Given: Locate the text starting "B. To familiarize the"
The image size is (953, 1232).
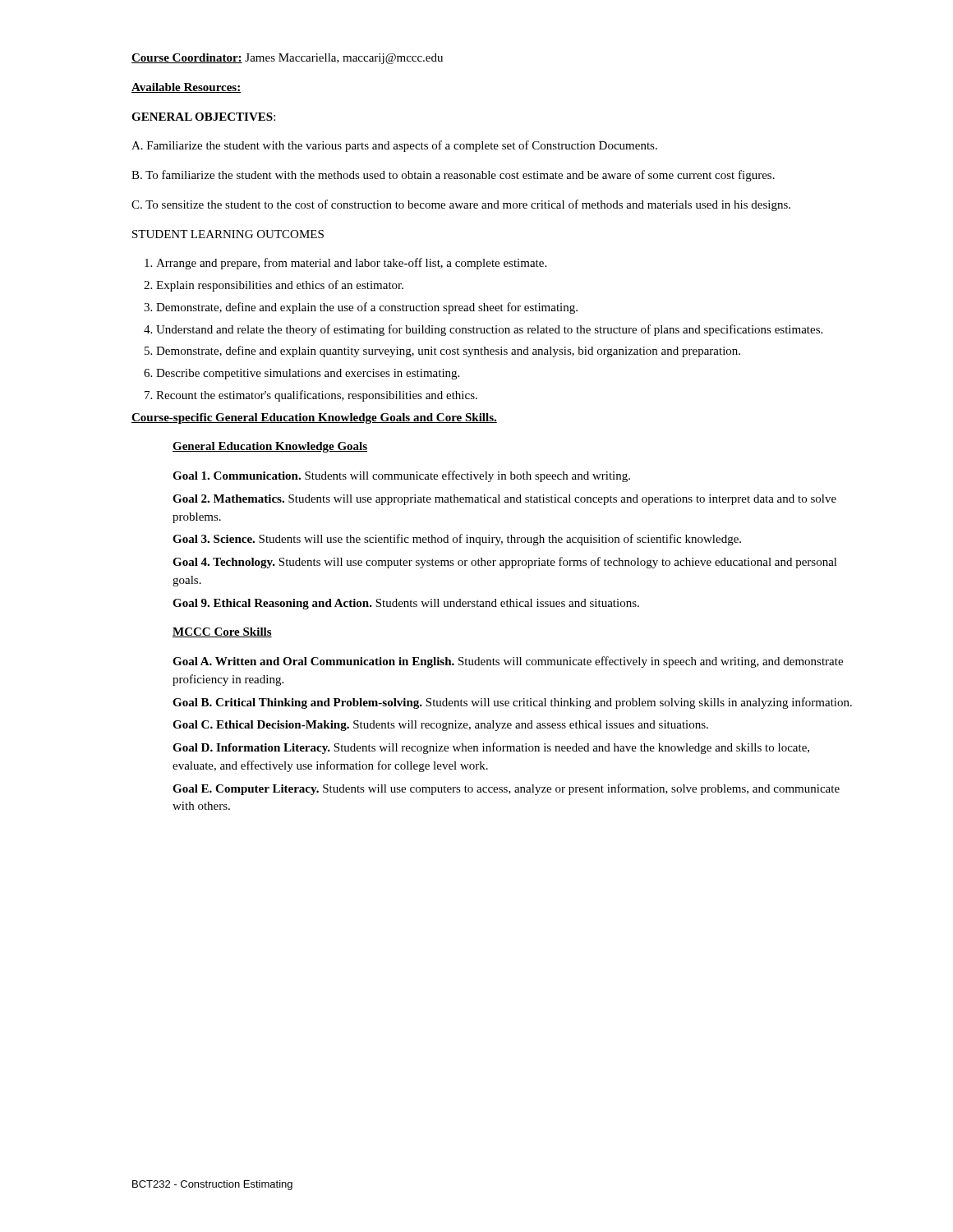Looking at the screenshot, I should click(493, 176).
